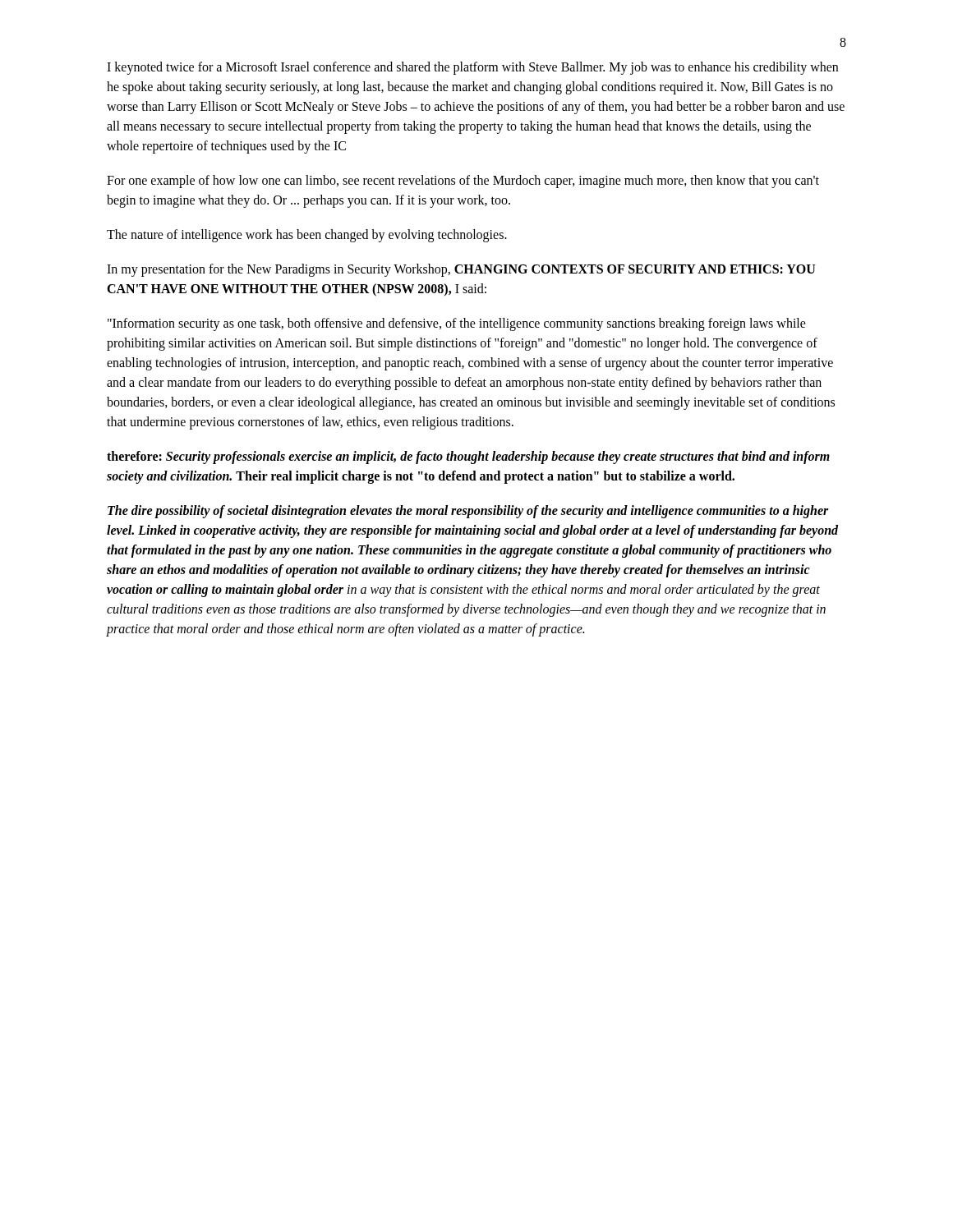
Task: Select the text block with the text ""Information security as one task, both"
Action: (471, 372)
